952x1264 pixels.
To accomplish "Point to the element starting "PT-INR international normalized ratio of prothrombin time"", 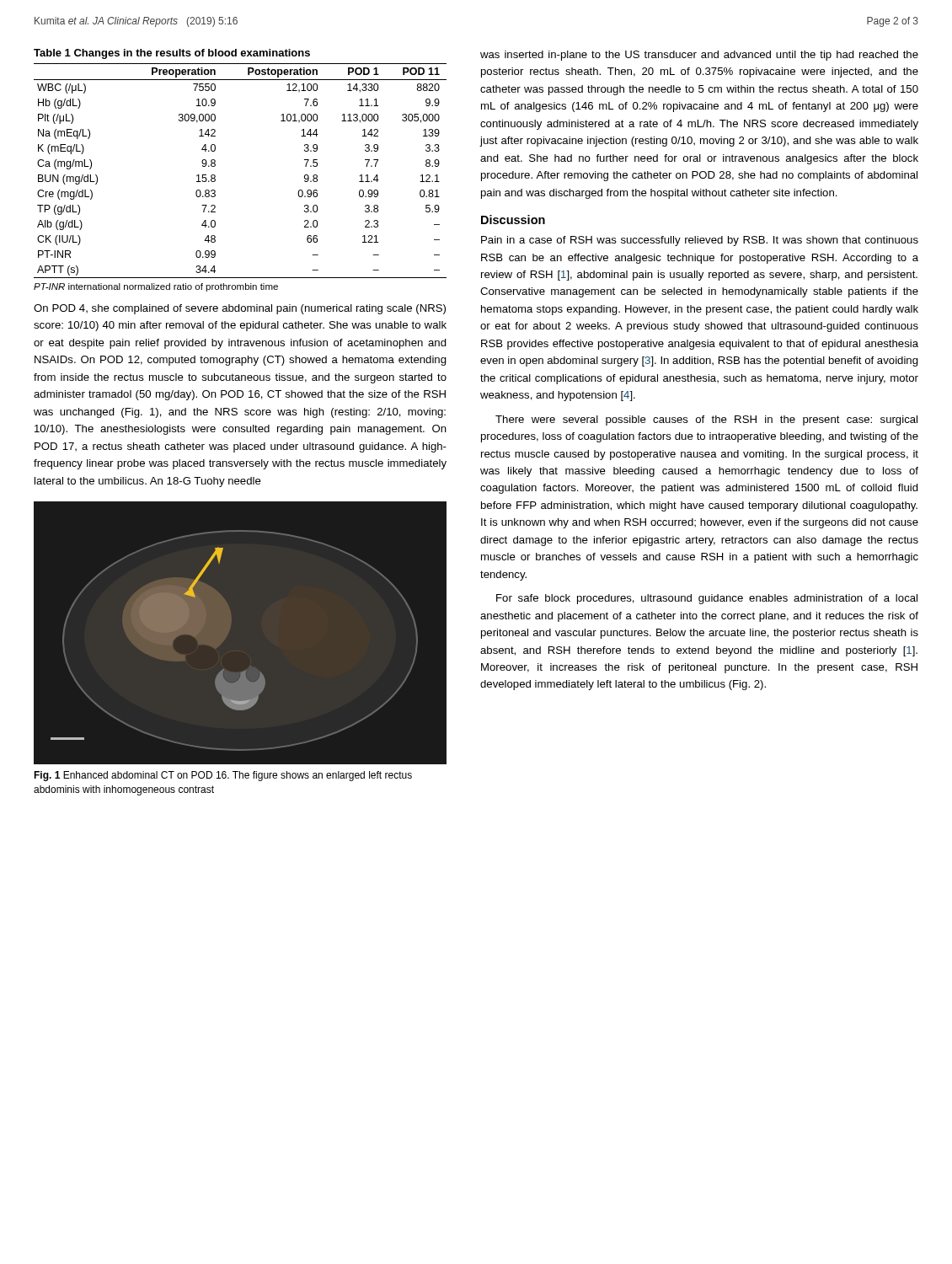I will pos(156,287).
